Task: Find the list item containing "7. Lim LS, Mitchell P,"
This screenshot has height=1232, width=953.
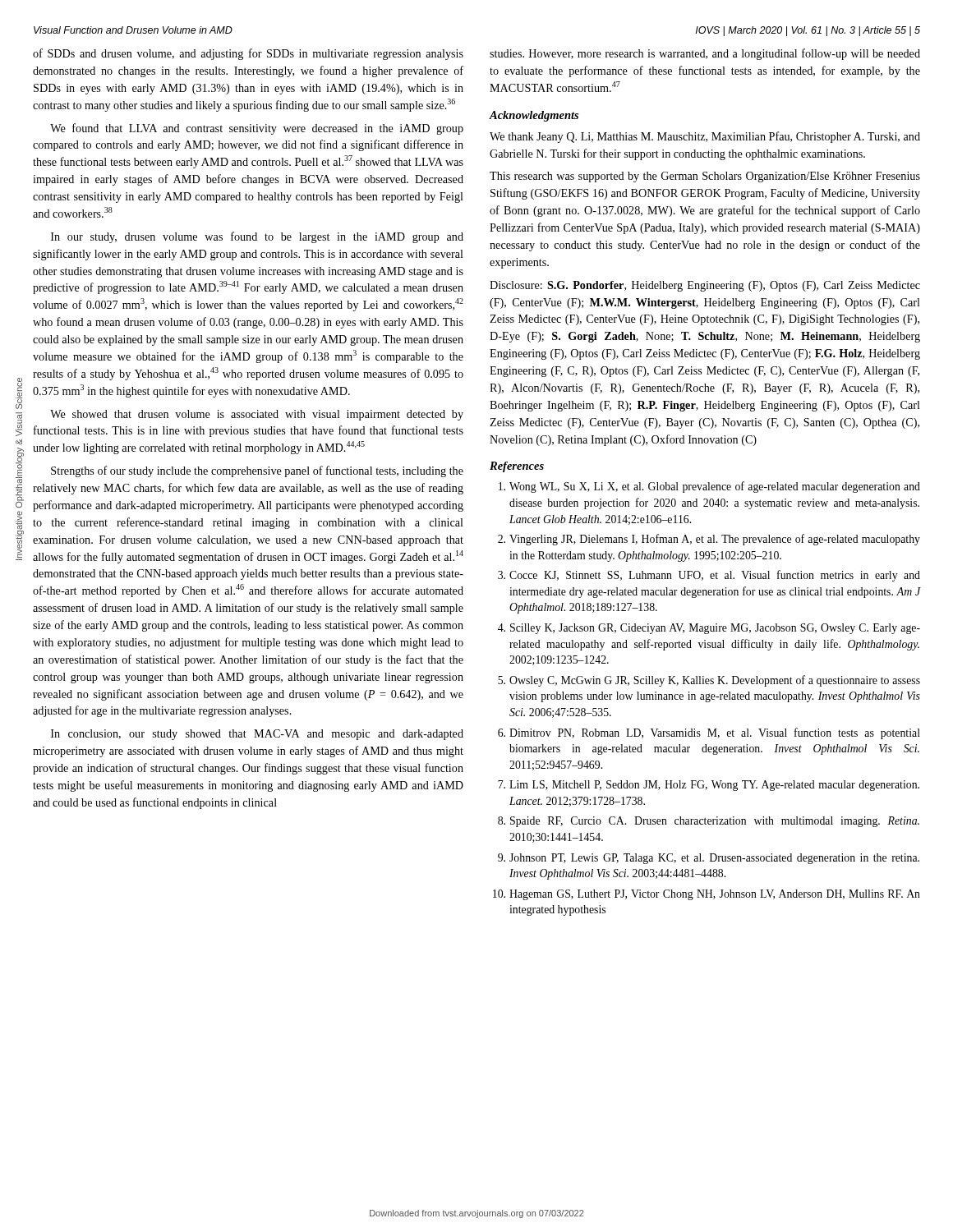Action: (x=705, y=793)
